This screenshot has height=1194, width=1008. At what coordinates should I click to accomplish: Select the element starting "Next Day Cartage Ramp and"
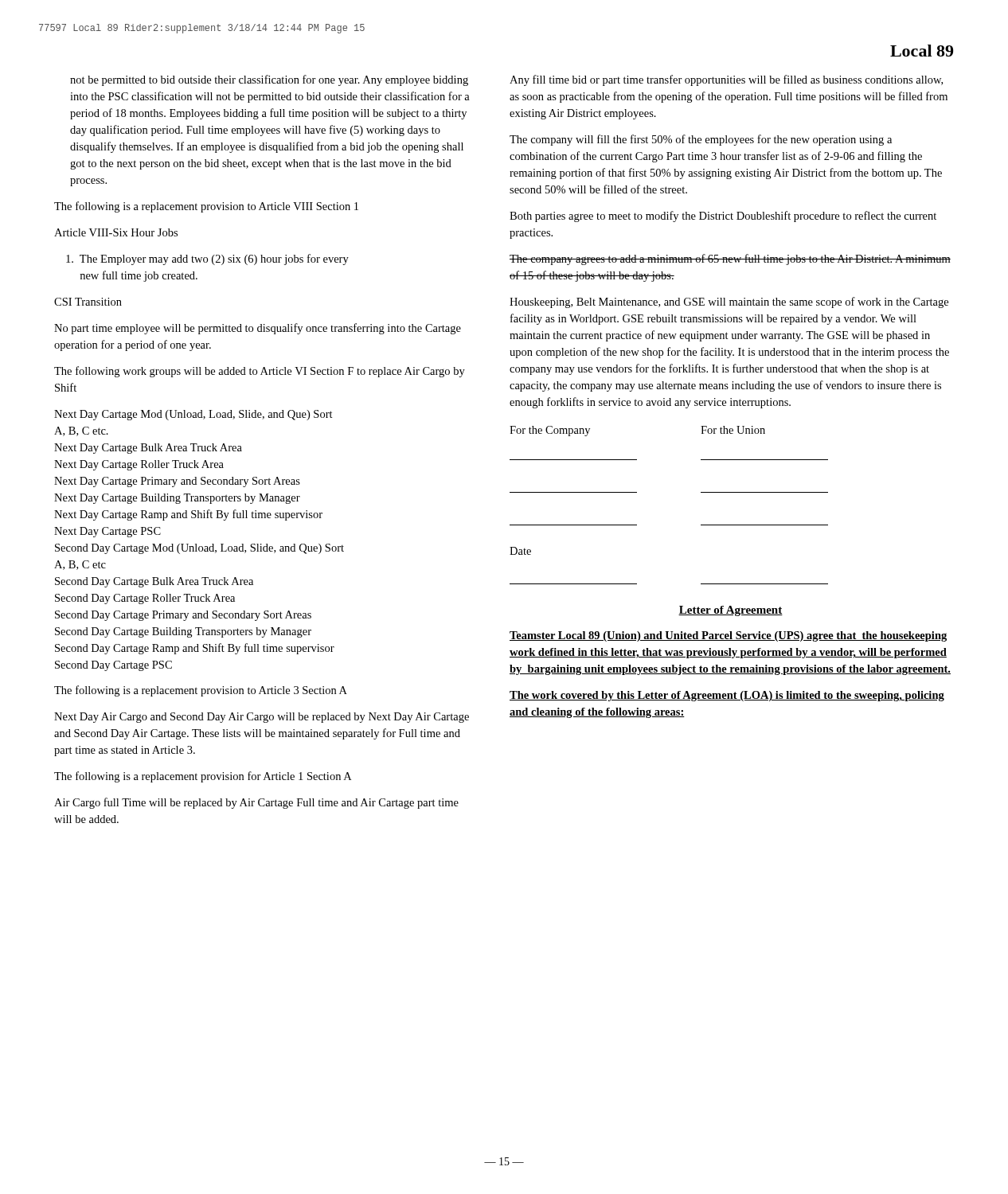tap(265, 515)
